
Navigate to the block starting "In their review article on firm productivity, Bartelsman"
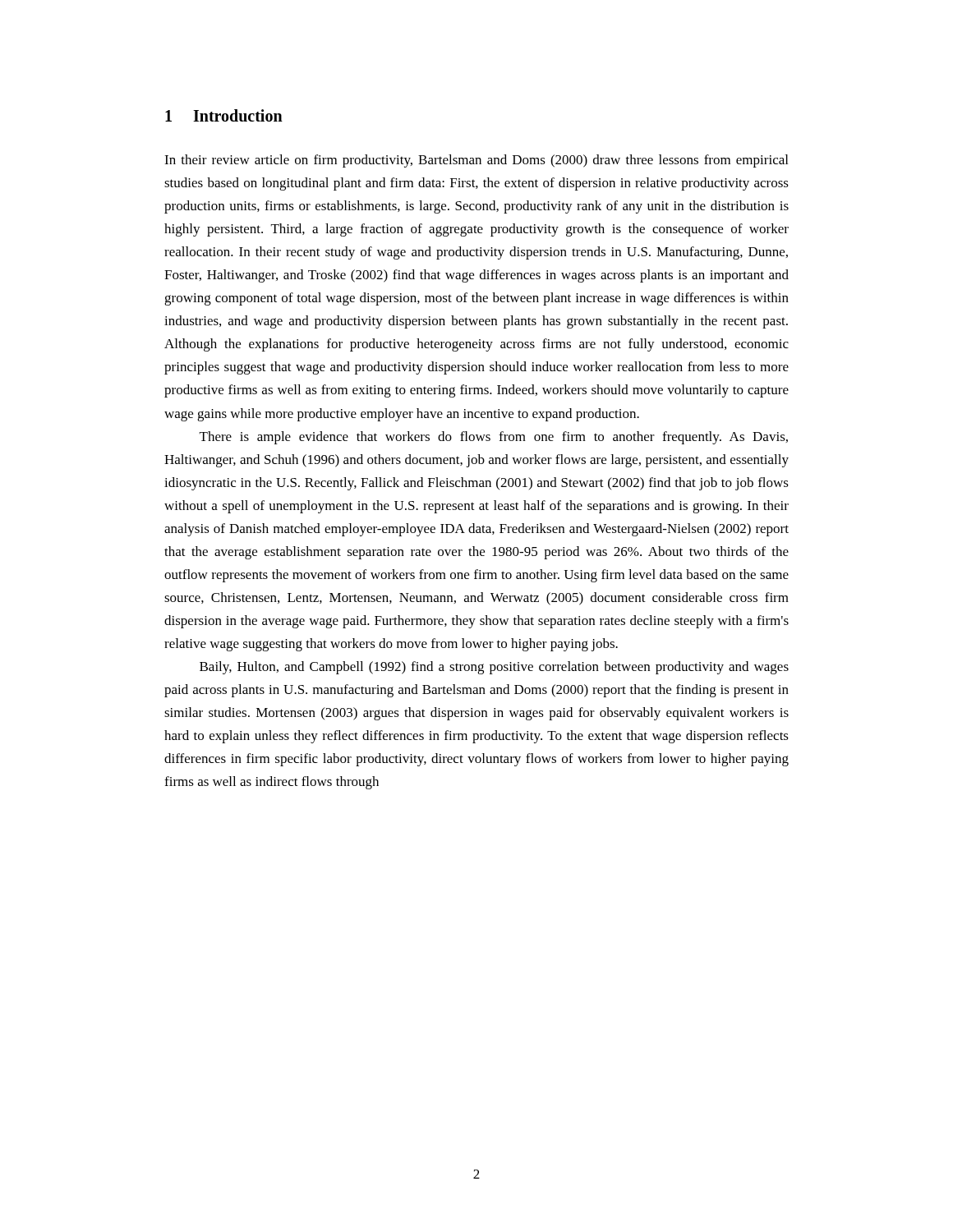pos(476,287)
